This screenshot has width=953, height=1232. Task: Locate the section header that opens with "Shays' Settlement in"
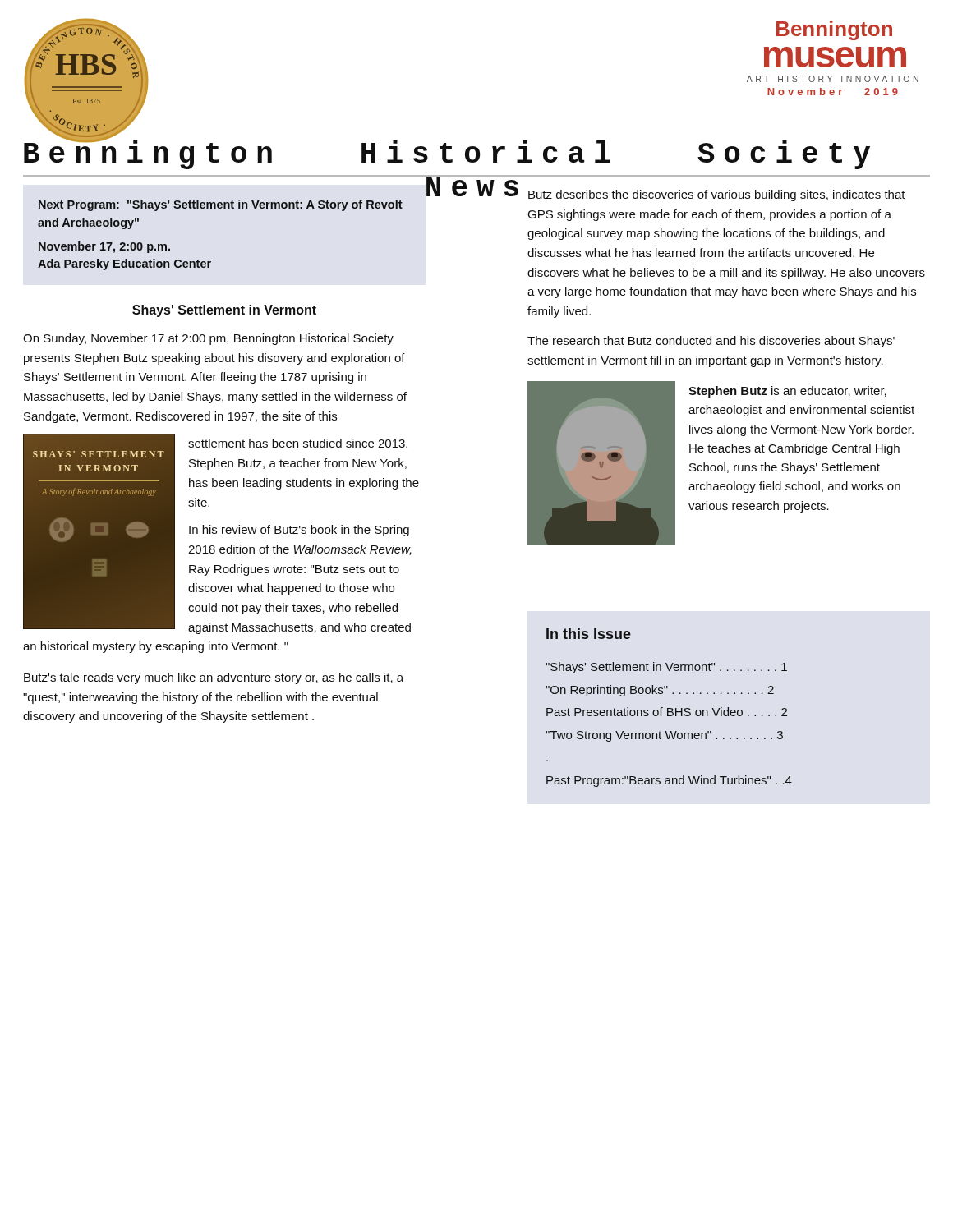coord(224,310)
